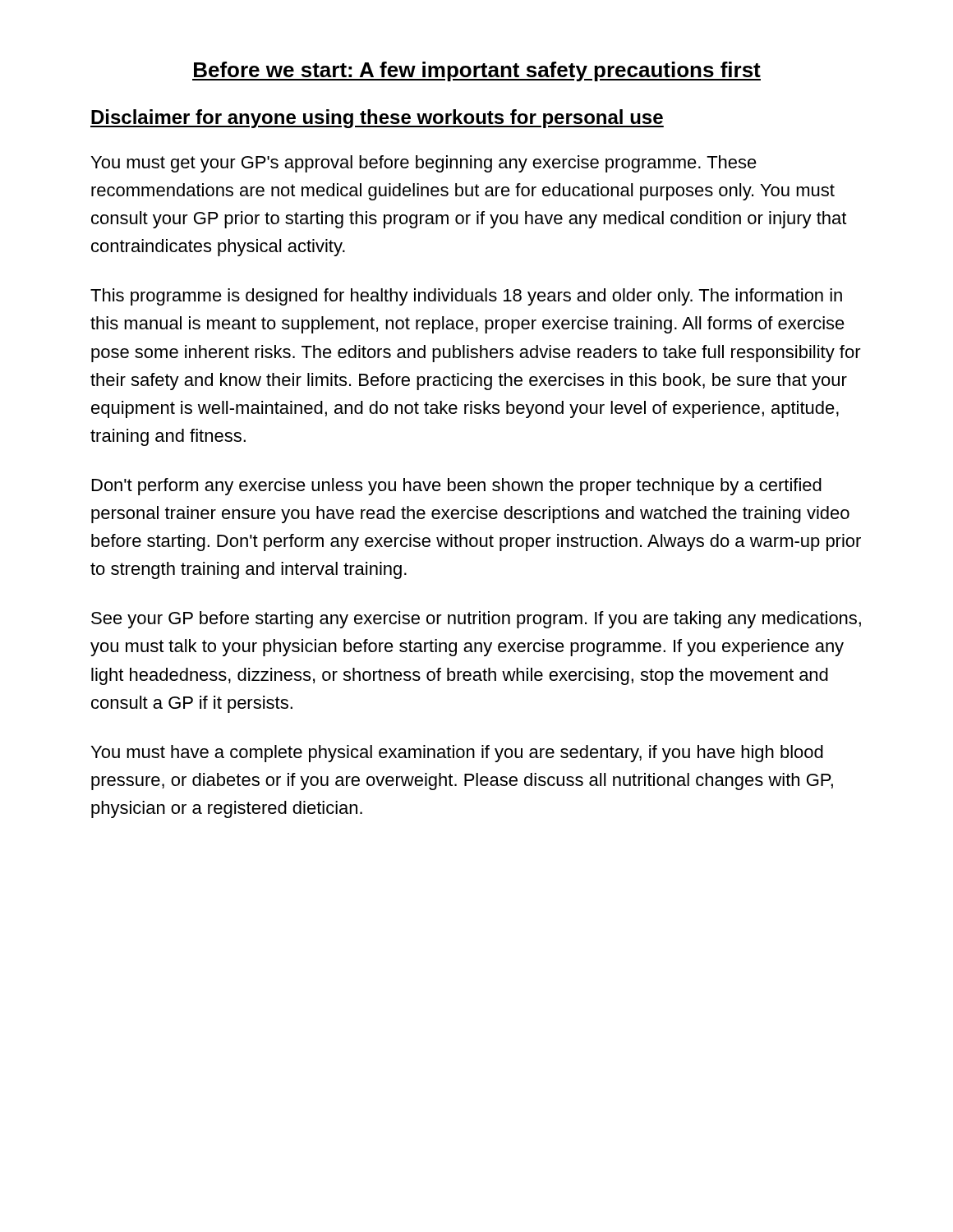
Task: Select the block starting "You must have a complete physical examination if"
Action: coord(462,780)
